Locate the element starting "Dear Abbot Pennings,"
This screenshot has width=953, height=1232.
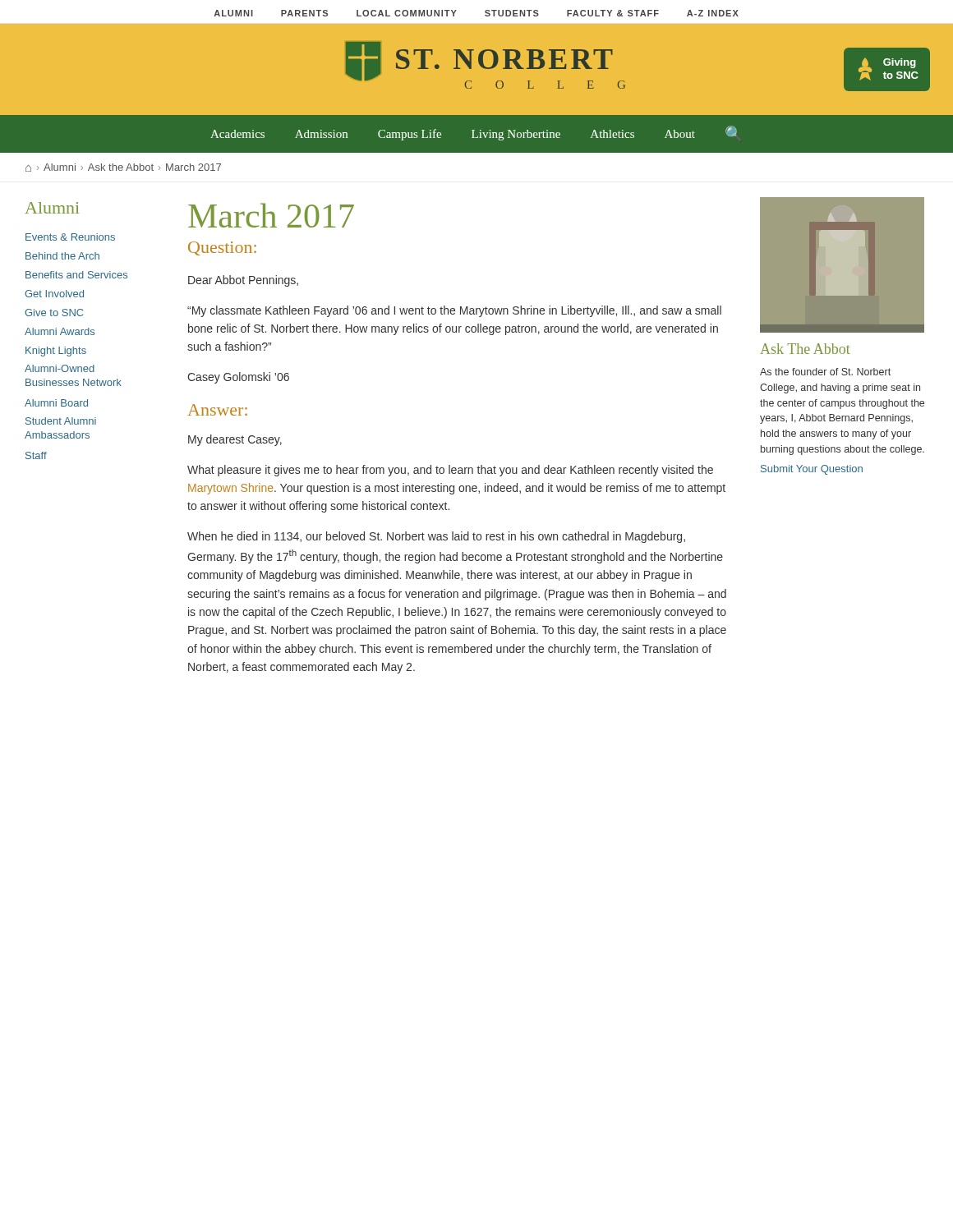point(243,280)
